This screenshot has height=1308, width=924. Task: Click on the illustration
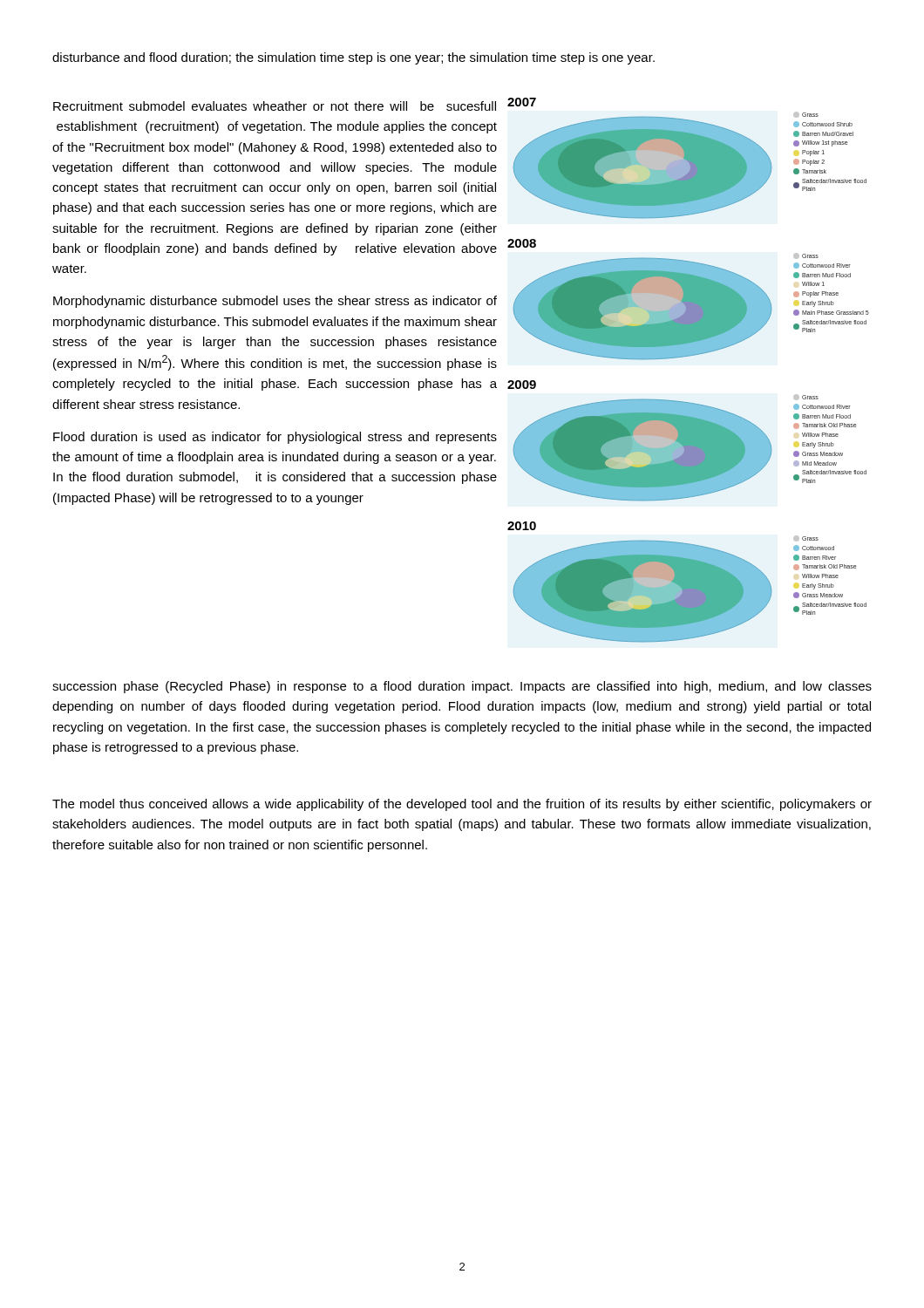pos(694,377)
